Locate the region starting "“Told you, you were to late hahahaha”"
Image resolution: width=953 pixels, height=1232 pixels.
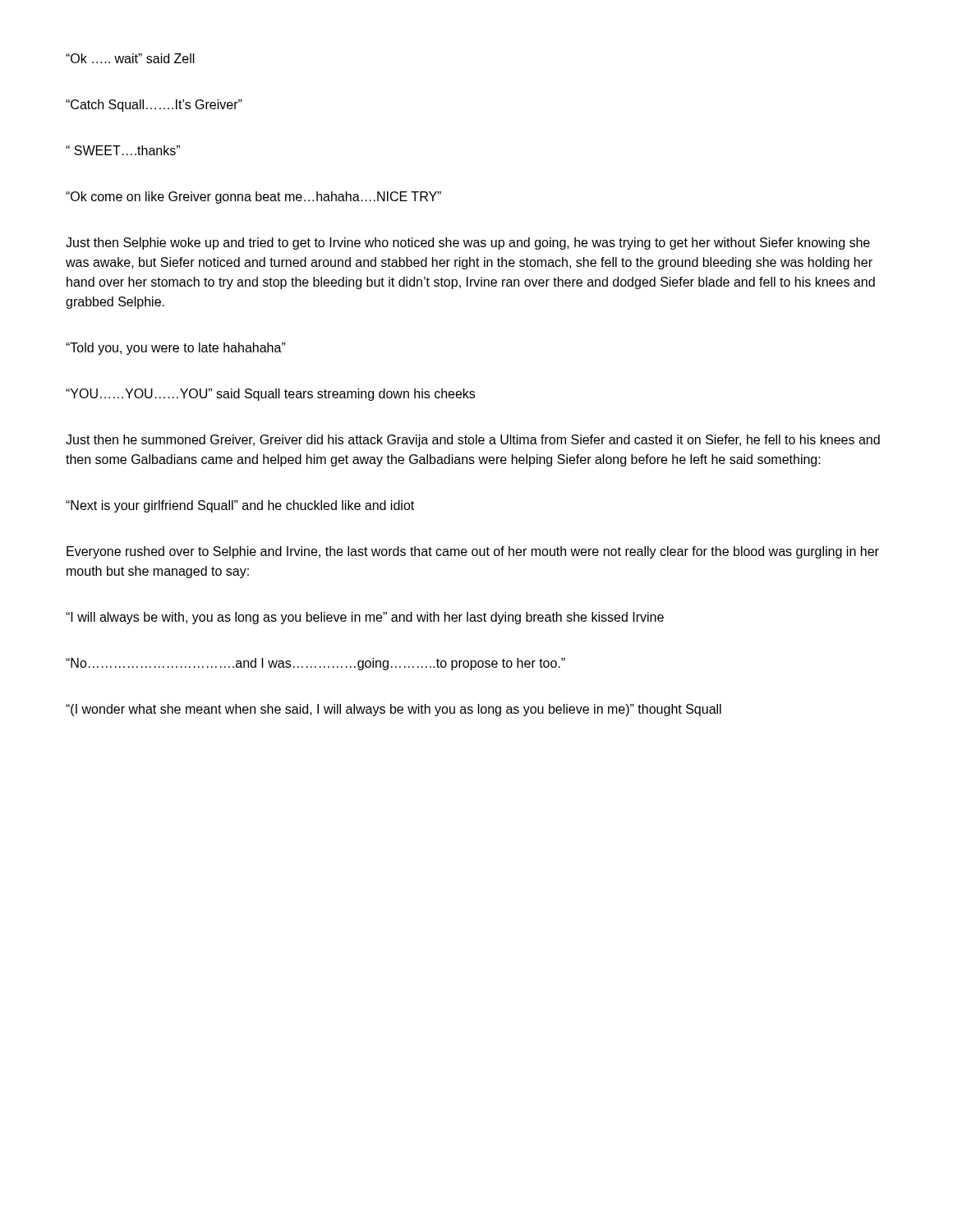176,348
